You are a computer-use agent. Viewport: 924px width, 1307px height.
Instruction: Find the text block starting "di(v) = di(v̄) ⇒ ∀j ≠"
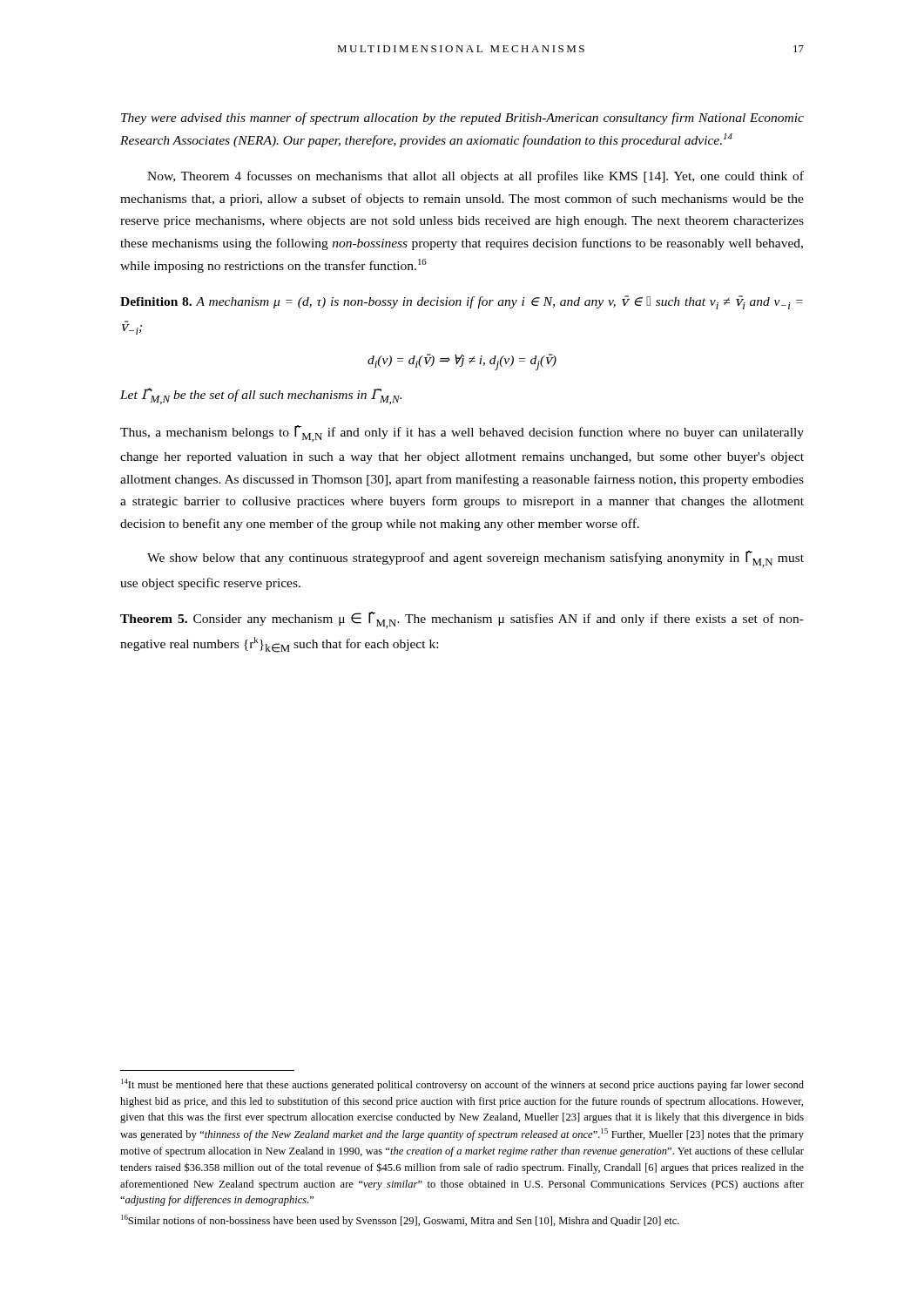coord(462,361)
